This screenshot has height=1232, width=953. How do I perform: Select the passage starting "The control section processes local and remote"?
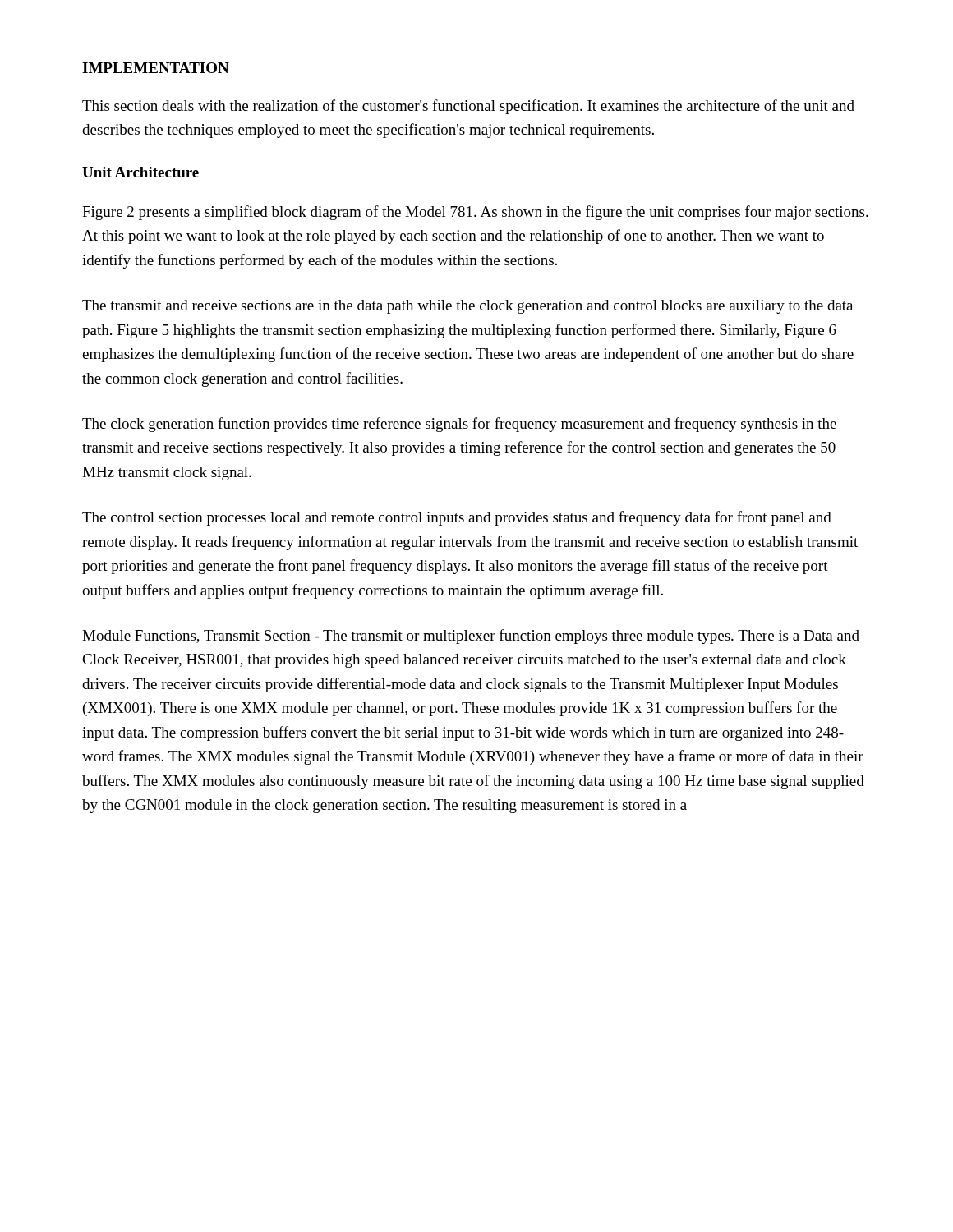point(470,553)
